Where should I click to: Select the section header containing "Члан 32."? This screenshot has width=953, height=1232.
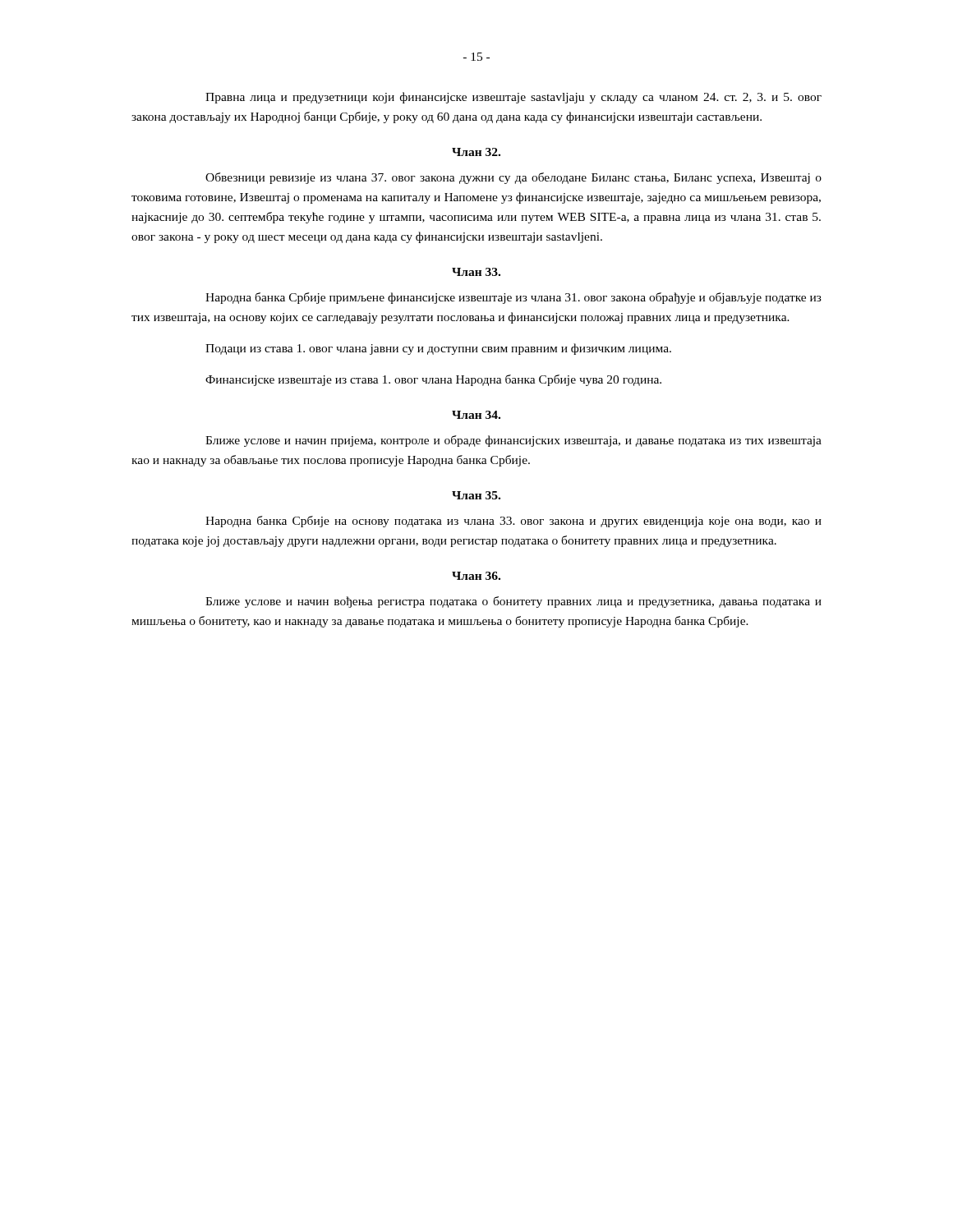[x=476, y=152]
